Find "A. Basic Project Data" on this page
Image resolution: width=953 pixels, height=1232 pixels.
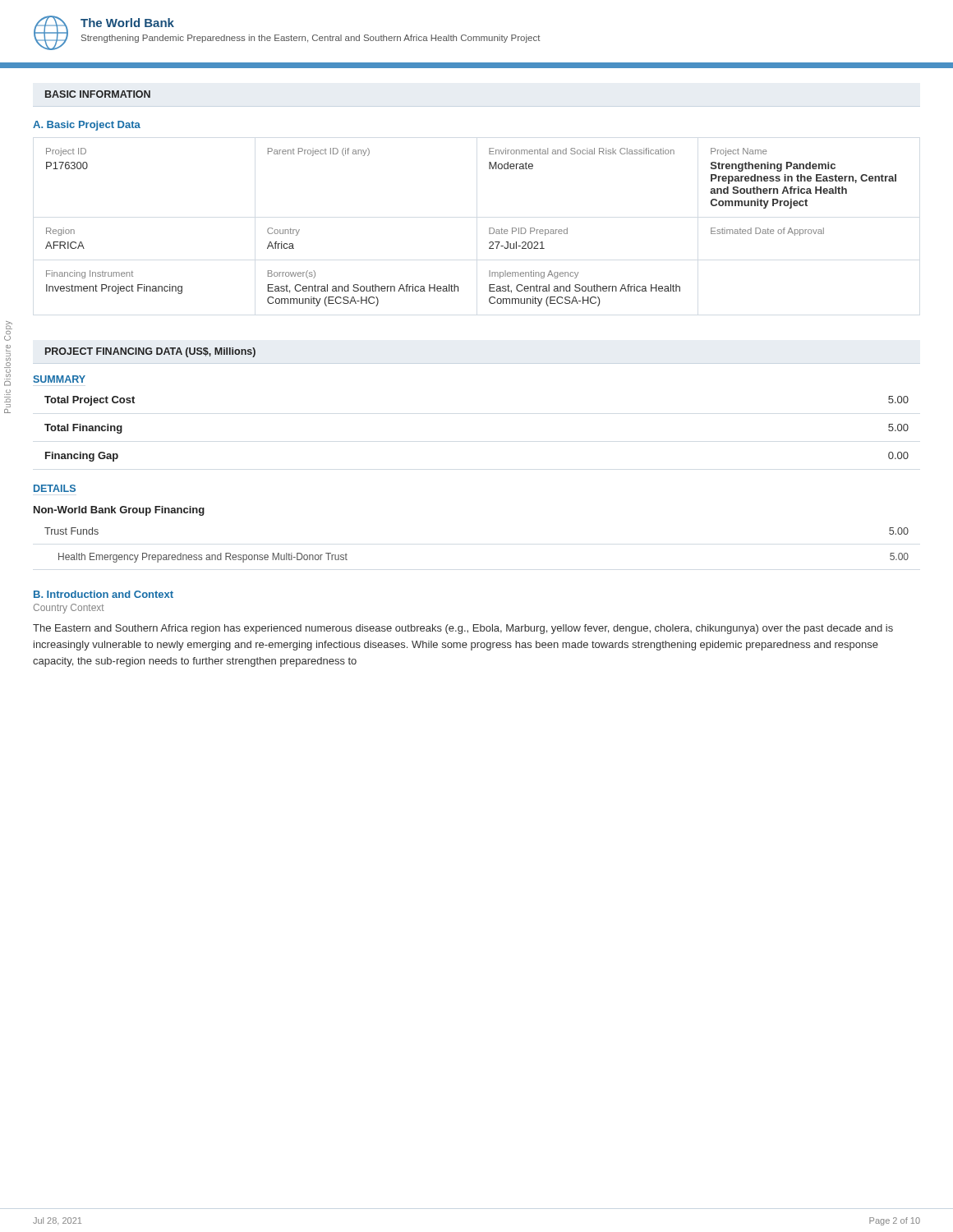[87, 124]
